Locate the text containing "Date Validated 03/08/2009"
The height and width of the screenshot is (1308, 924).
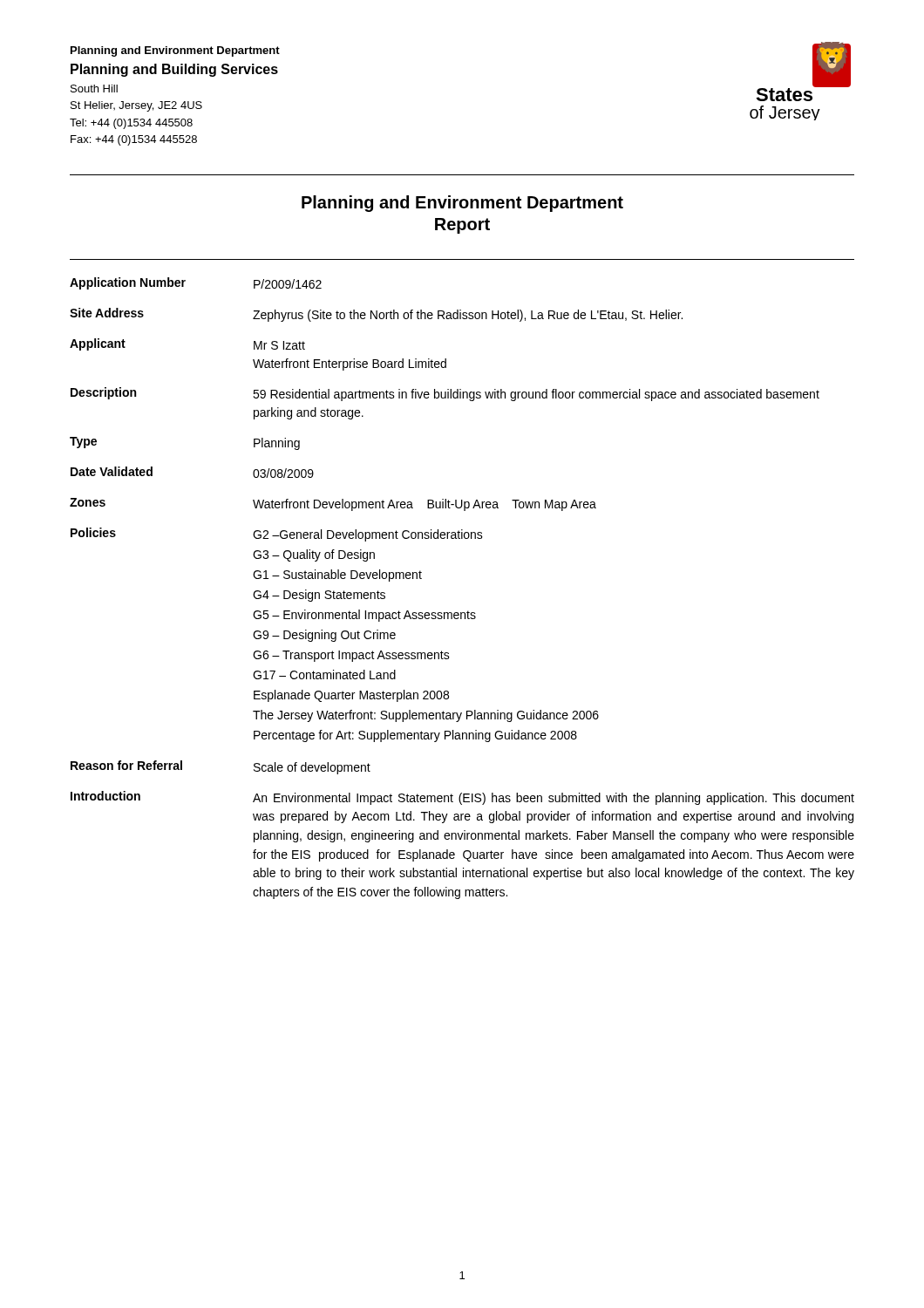pyautogui.click(x=109, y=472)
